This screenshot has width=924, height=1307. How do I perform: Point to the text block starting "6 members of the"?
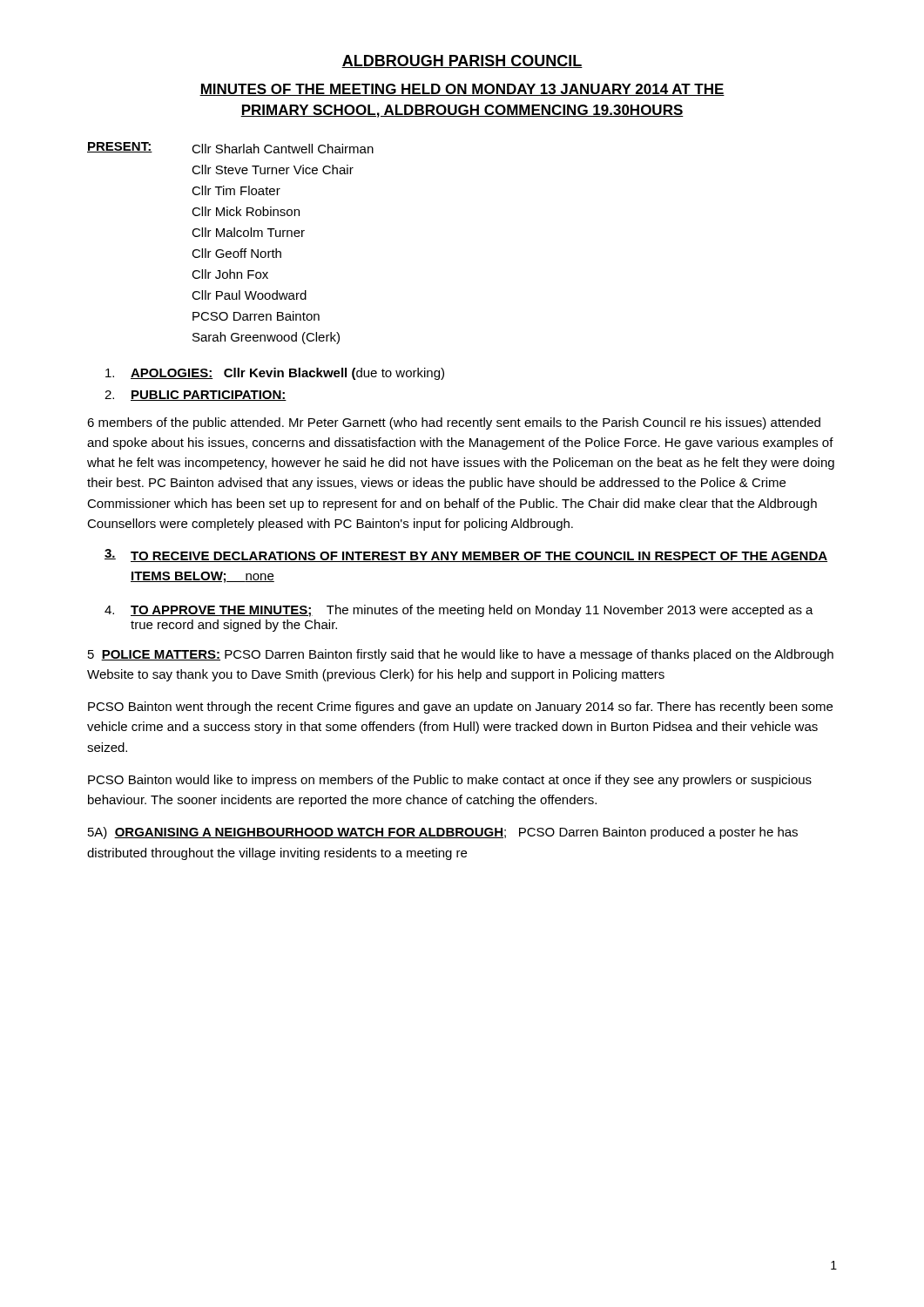tap(462, 473)
